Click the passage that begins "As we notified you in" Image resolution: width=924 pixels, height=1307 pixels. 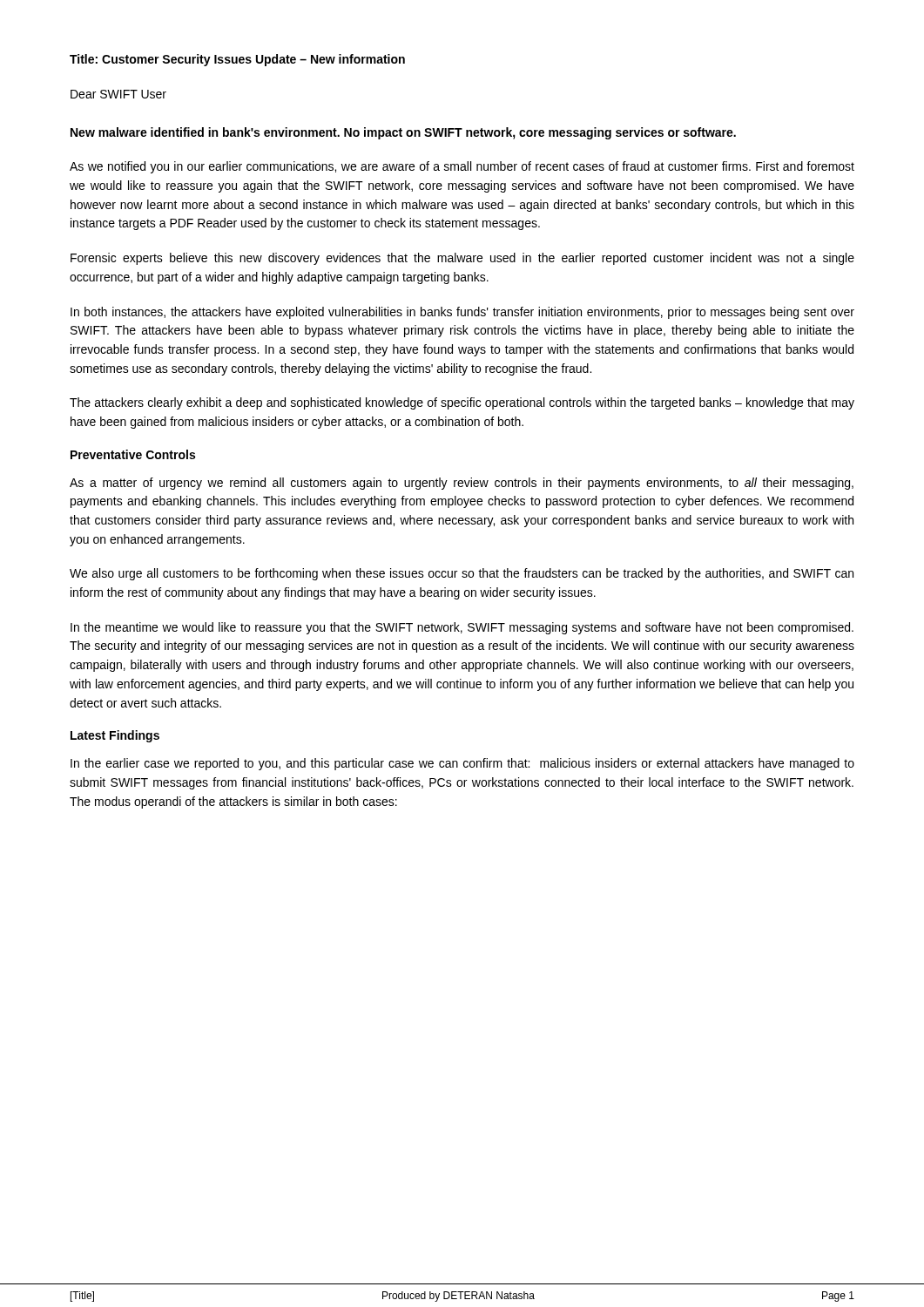coord(462,195)
